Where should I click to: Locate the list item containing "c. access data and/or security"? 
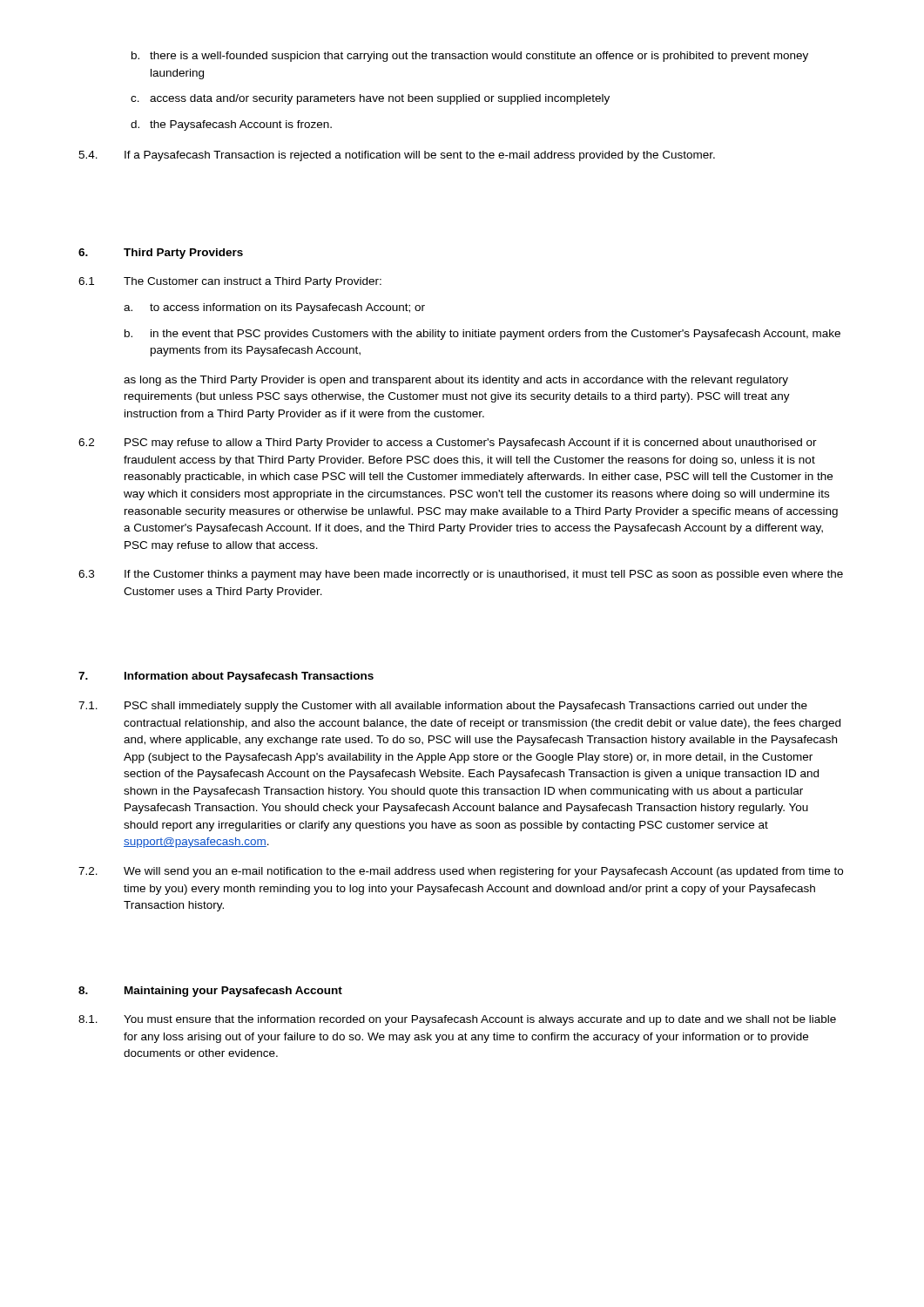(488, 98)
